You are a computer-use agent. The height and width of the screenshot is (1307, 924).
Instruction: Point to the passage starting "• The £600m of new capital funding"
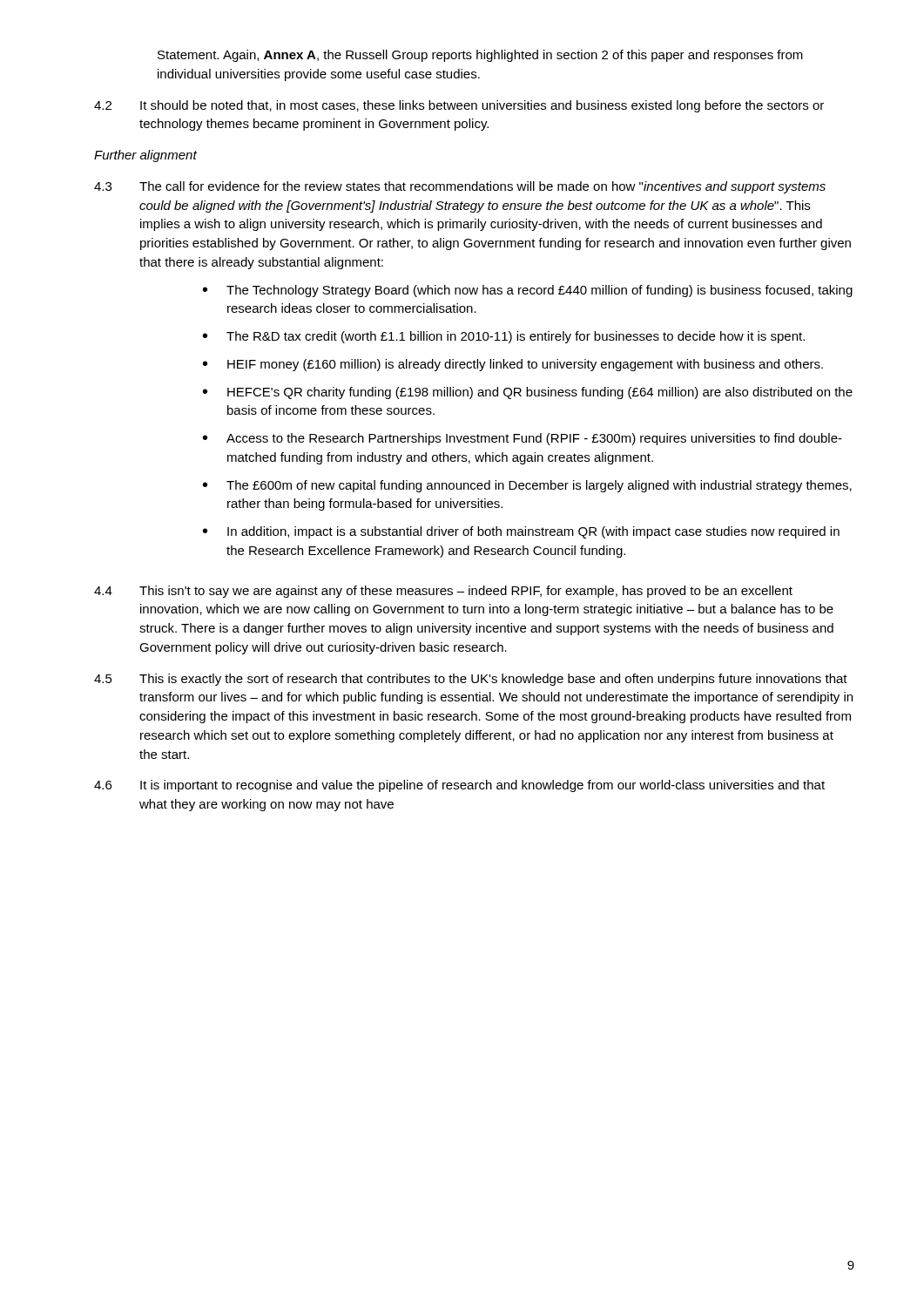click(528, 494)
